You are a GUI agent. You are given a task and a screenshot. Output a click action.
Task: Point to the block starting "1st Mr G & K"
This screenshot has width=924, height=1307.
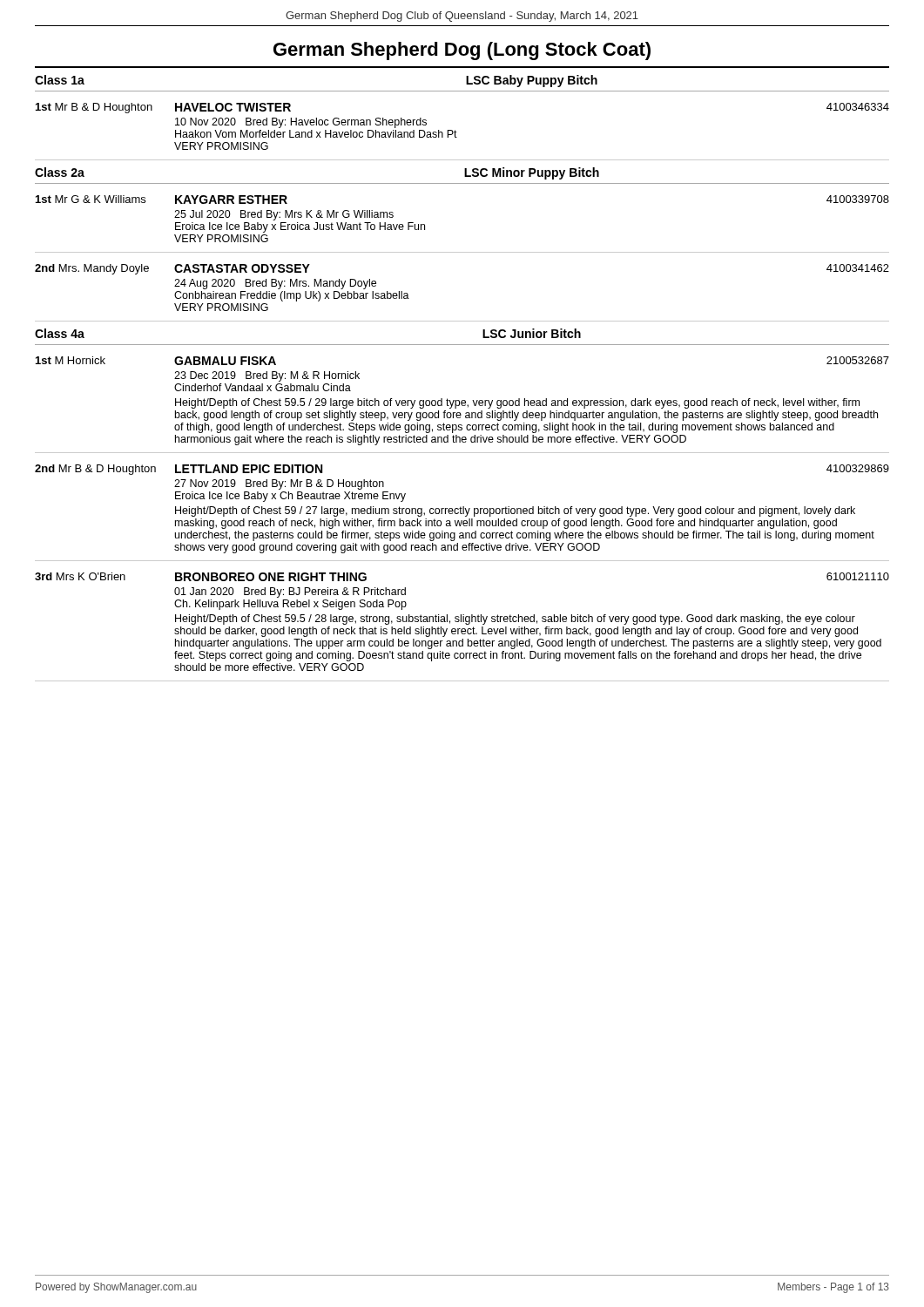[87, 200]
